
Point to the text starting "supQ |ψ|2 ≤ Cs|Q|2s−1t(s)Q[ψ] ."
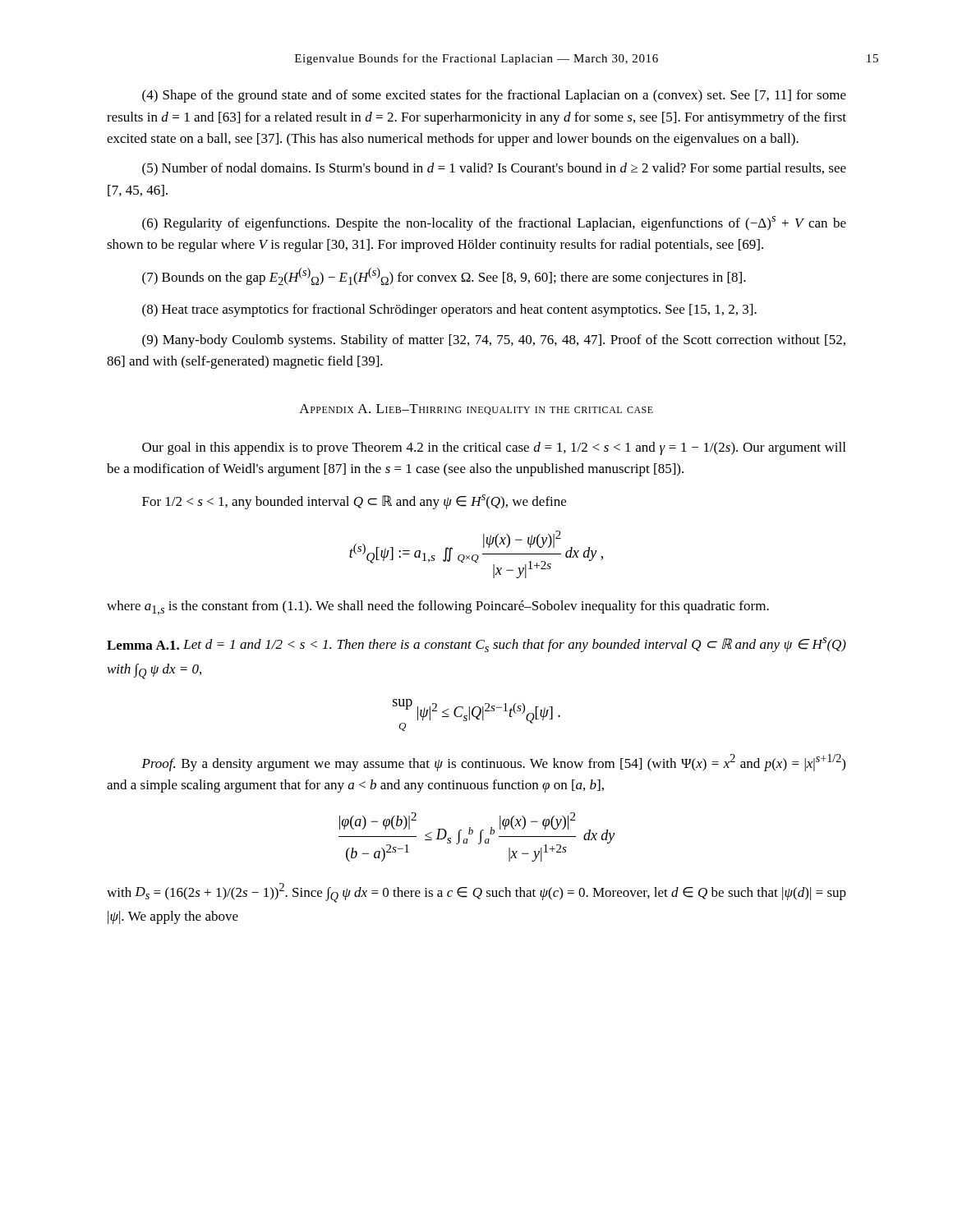click(x=476, y=714)
